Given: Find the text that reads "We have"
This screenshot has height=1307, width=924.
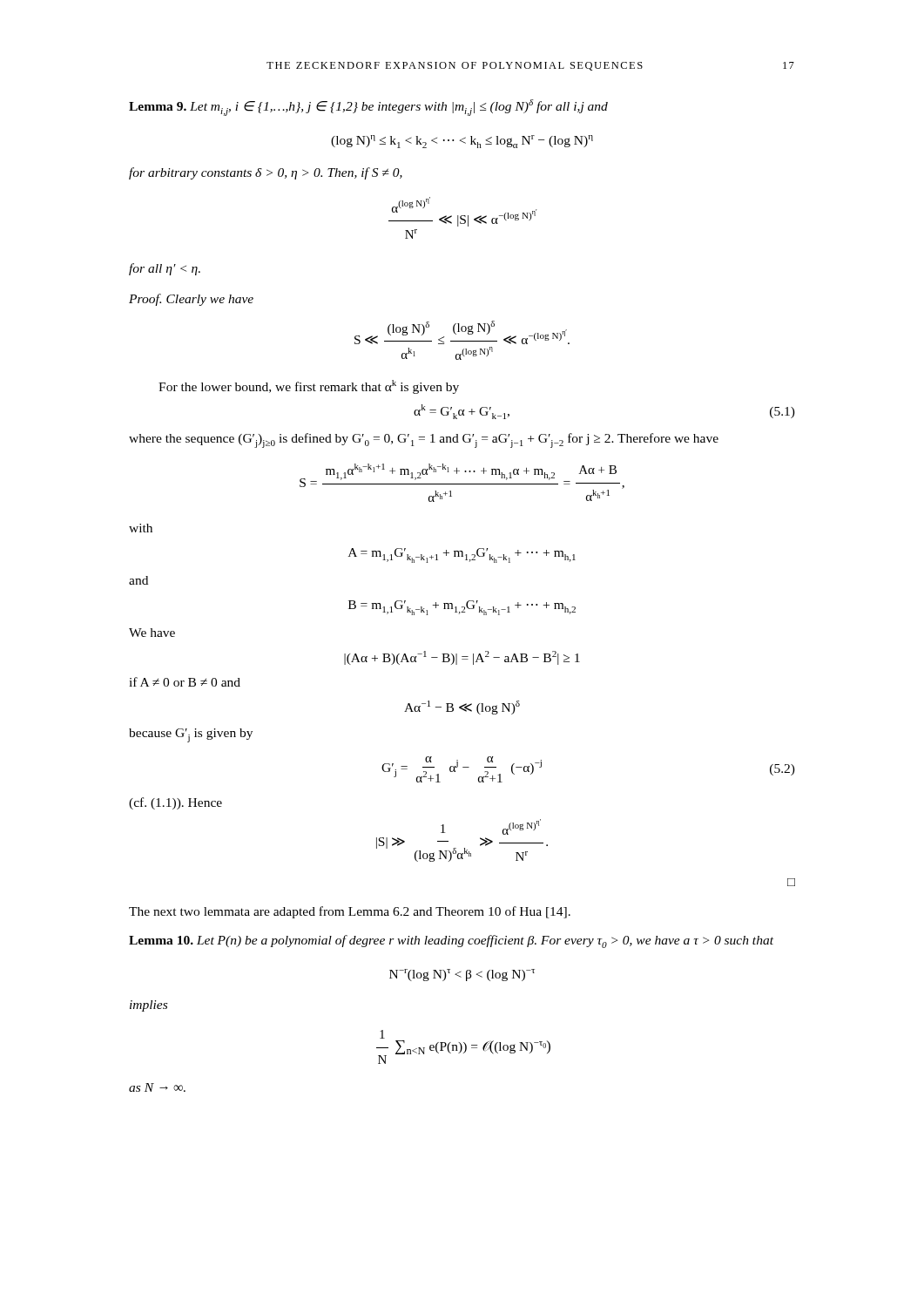Looking at the screenshot, I should click(x=152, y=632).
